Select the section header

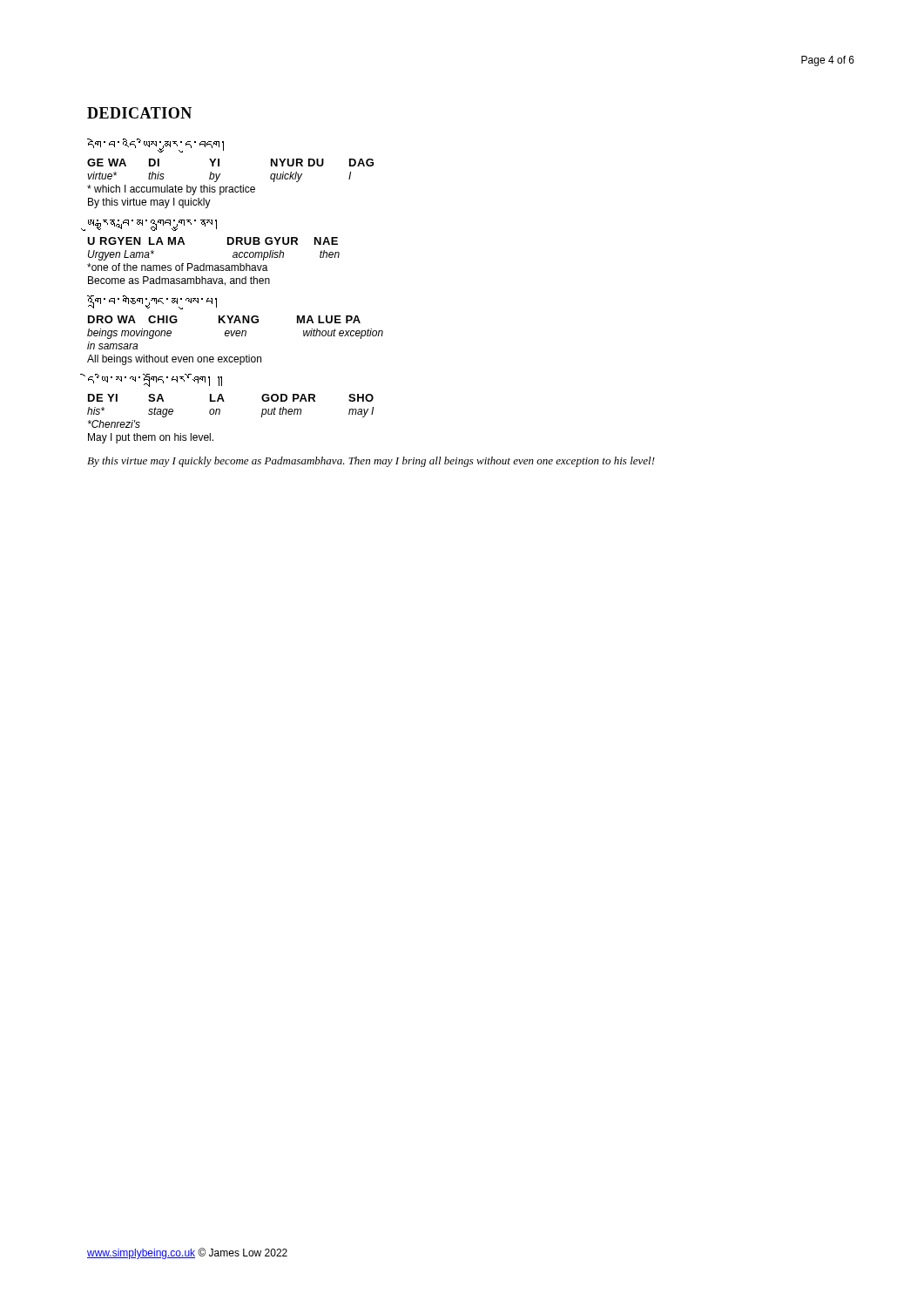click(x=140, y=113)
